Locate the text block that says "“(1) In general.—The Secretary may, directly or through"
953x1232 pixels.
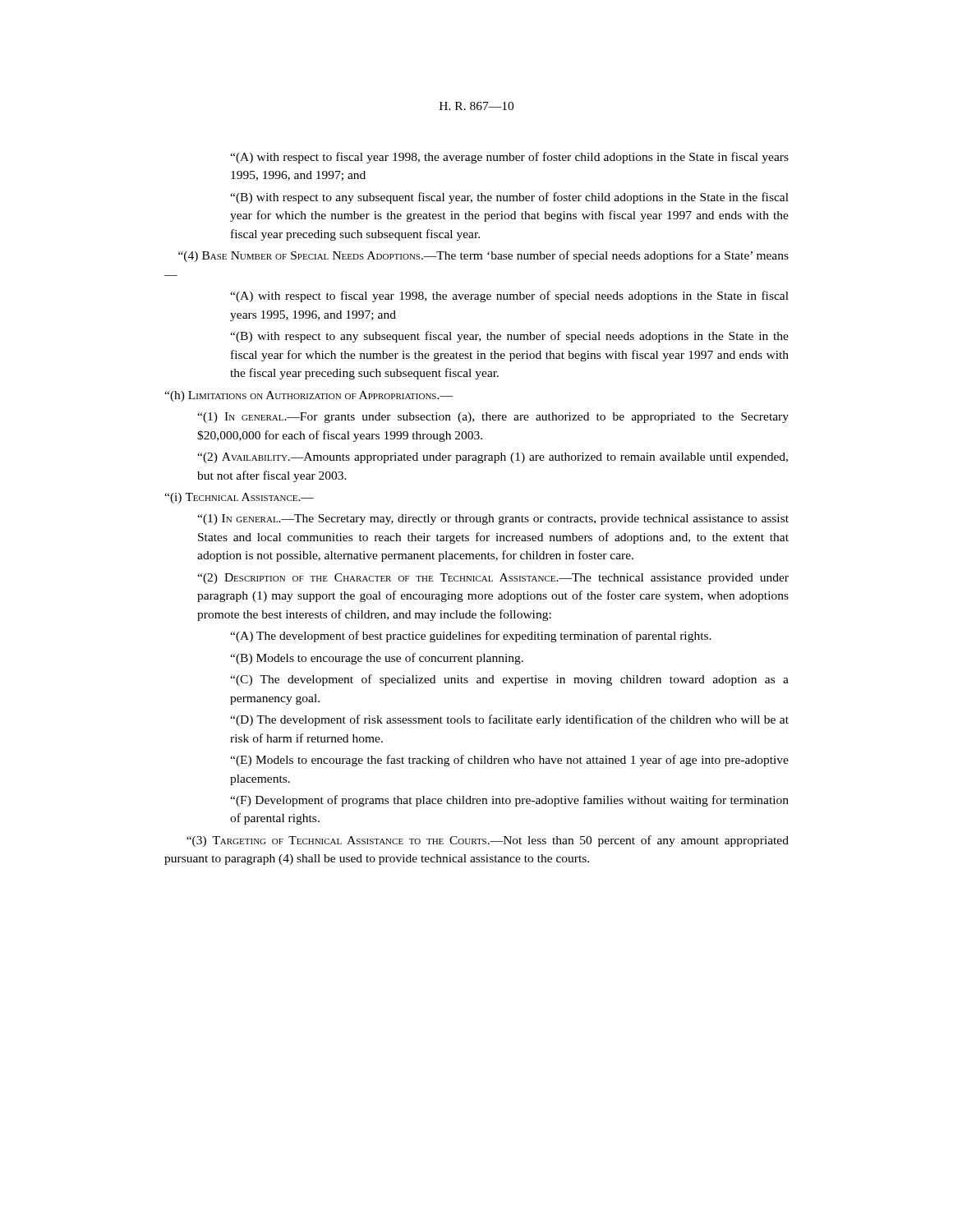tap(493, 537)
